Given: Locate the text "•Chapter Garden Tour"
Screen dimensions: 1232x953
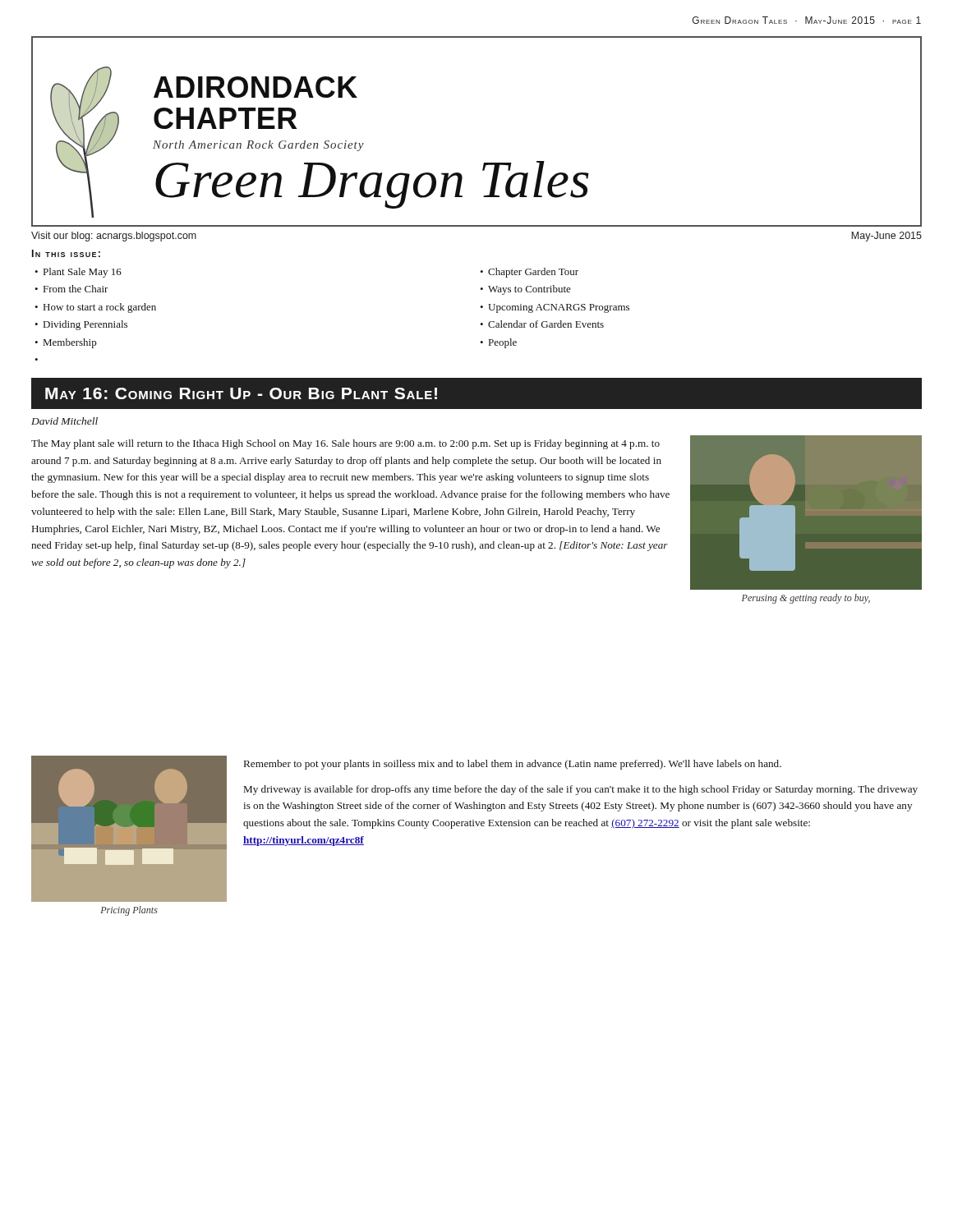Looking at the screenshot, I should (x=529, y=272).
